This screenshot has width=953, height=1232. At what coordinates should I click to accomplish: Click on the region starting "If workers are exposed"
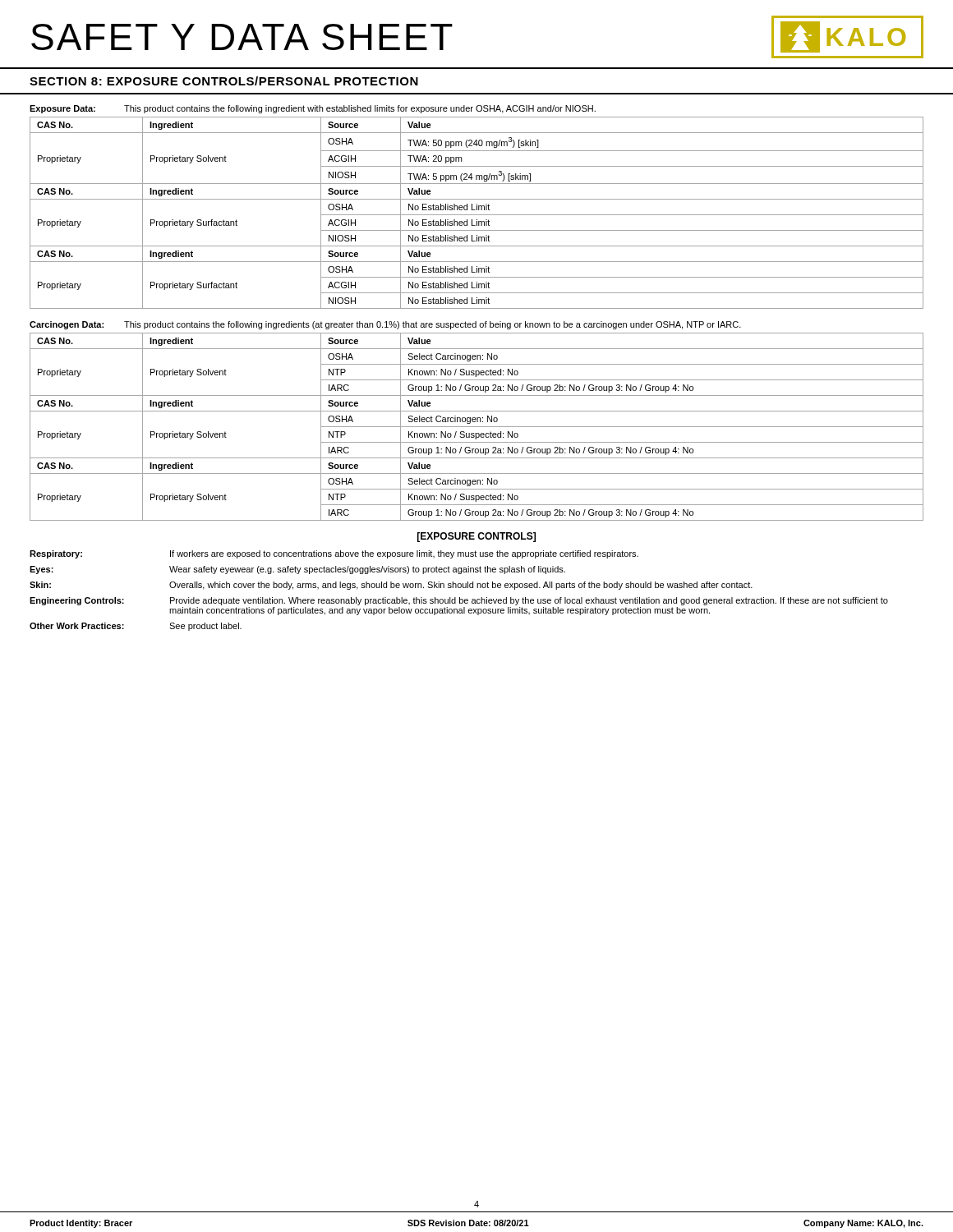tap(404, 554)
